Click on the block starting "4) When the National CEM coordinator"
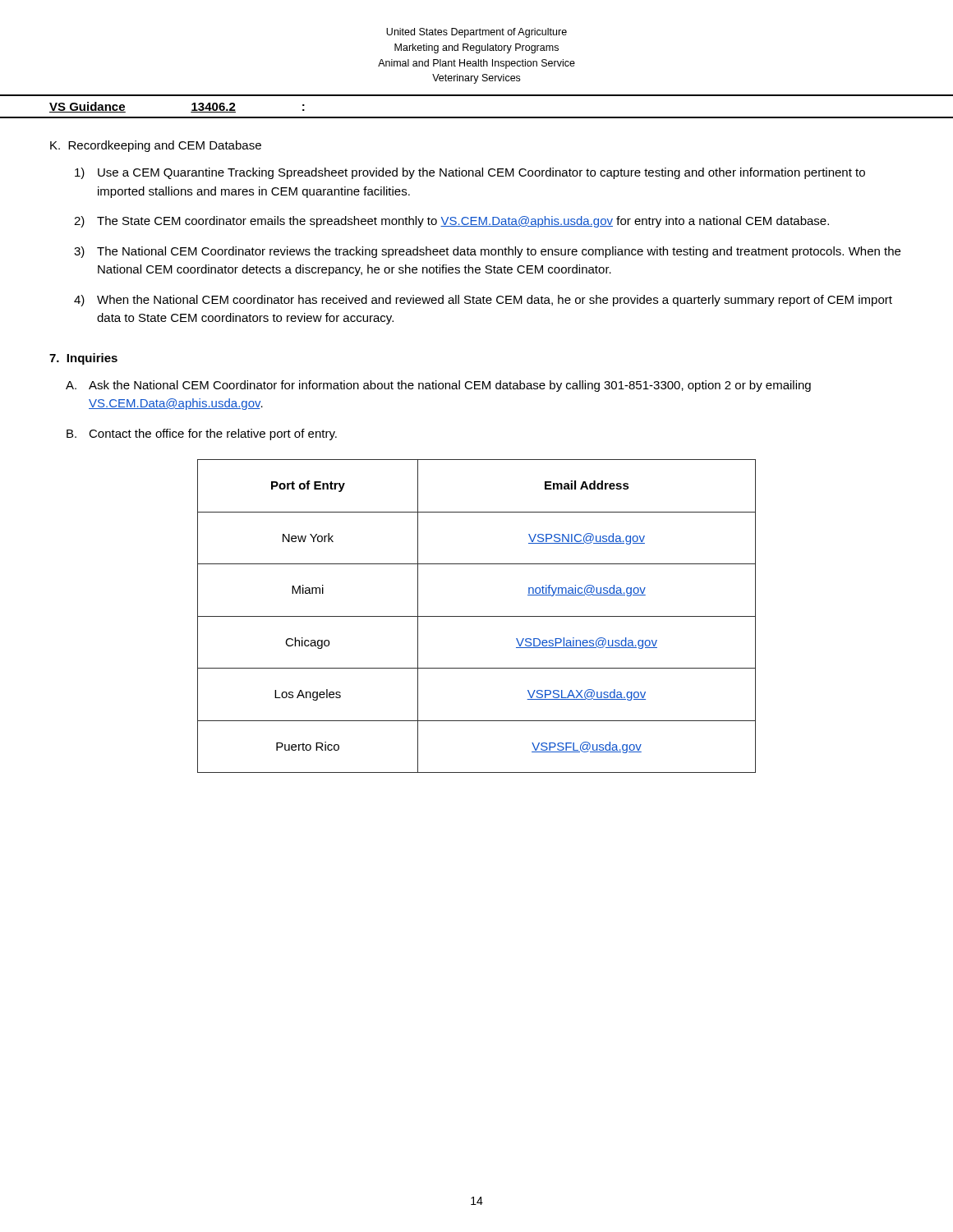 click(489, 309)
